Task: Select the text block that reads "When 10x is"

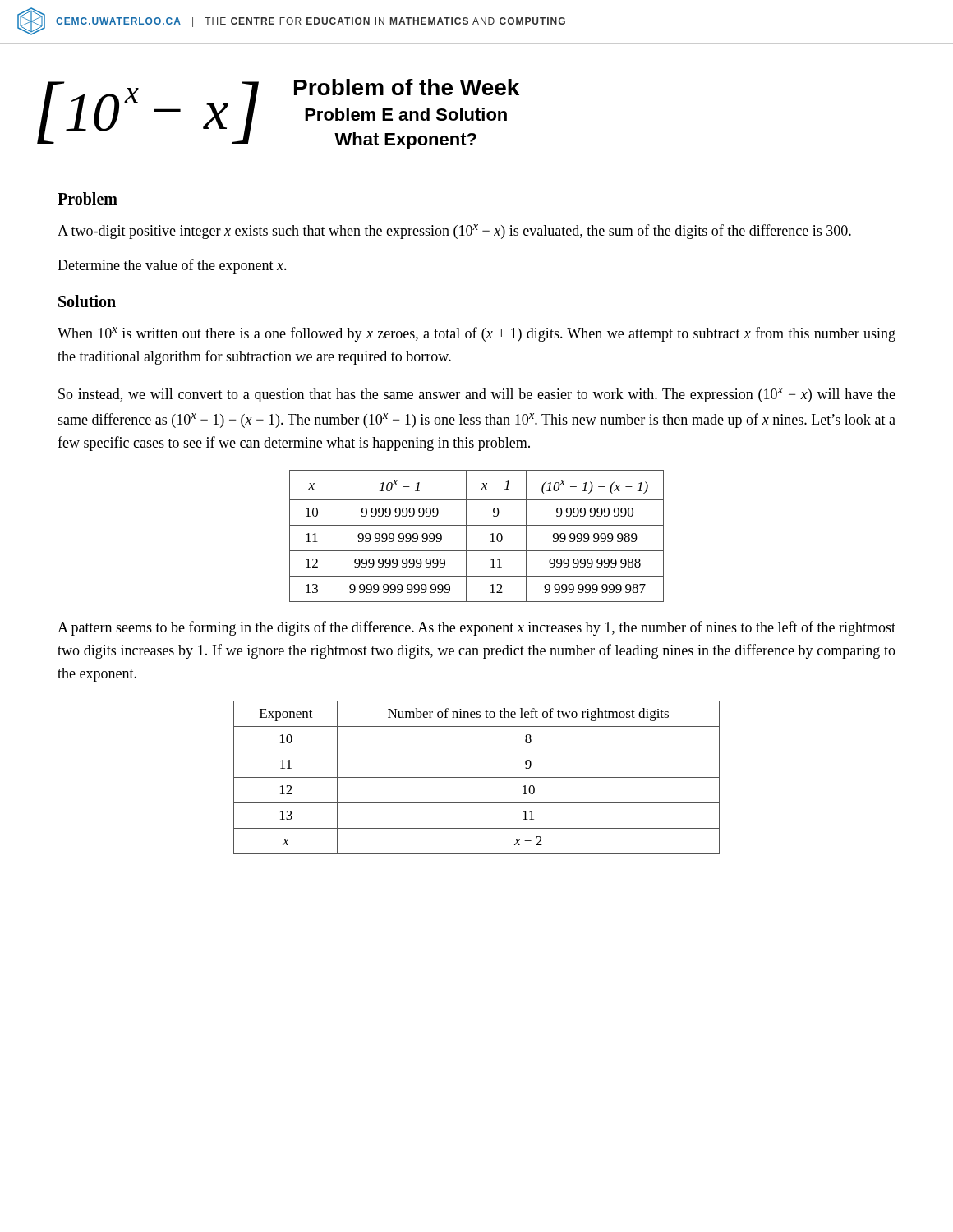Action: [x=476, y=343]
